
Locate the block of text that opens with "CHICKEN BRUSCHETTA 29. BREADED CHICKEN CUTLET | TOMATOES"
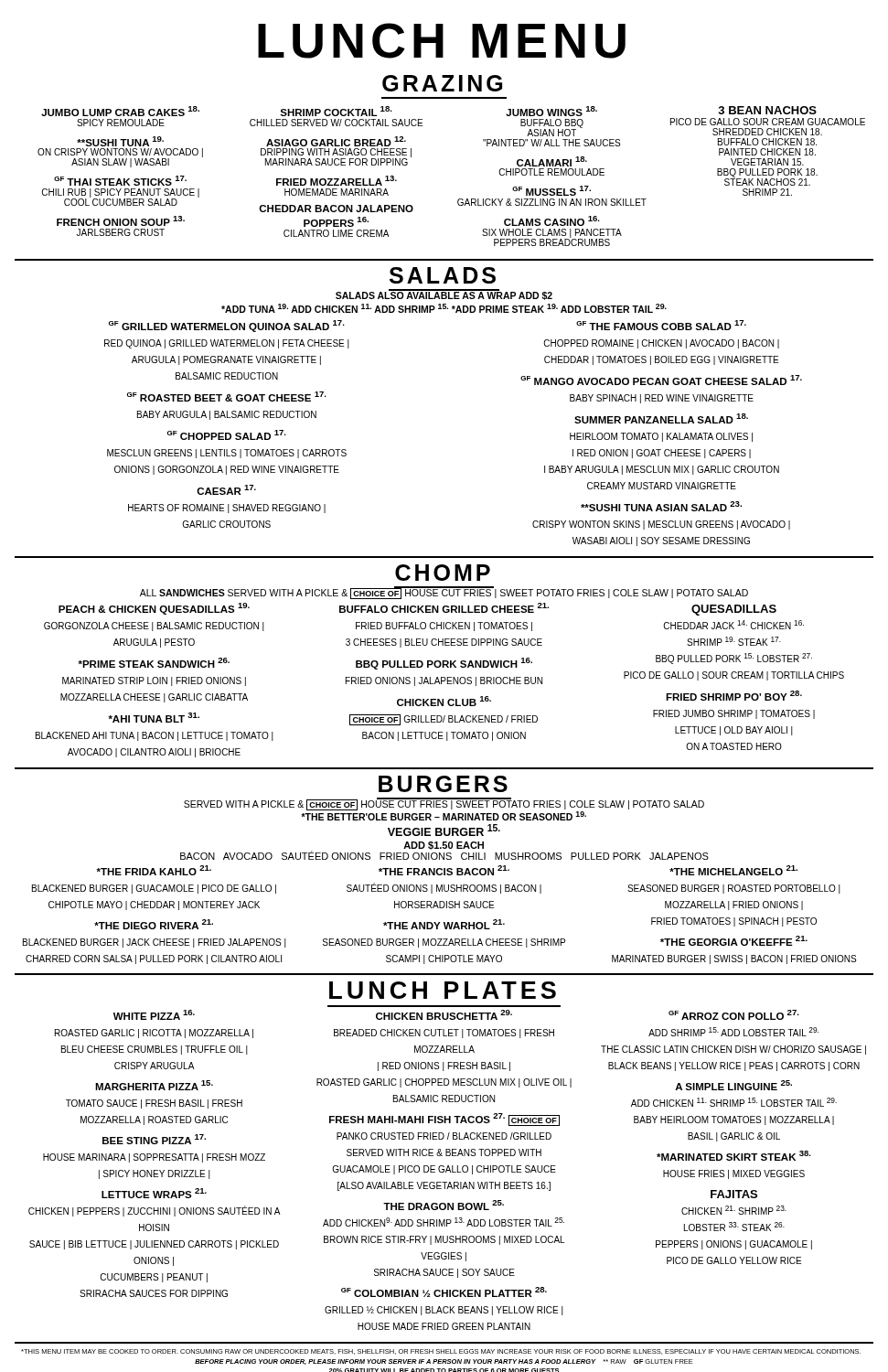(x=444, y=1056)
